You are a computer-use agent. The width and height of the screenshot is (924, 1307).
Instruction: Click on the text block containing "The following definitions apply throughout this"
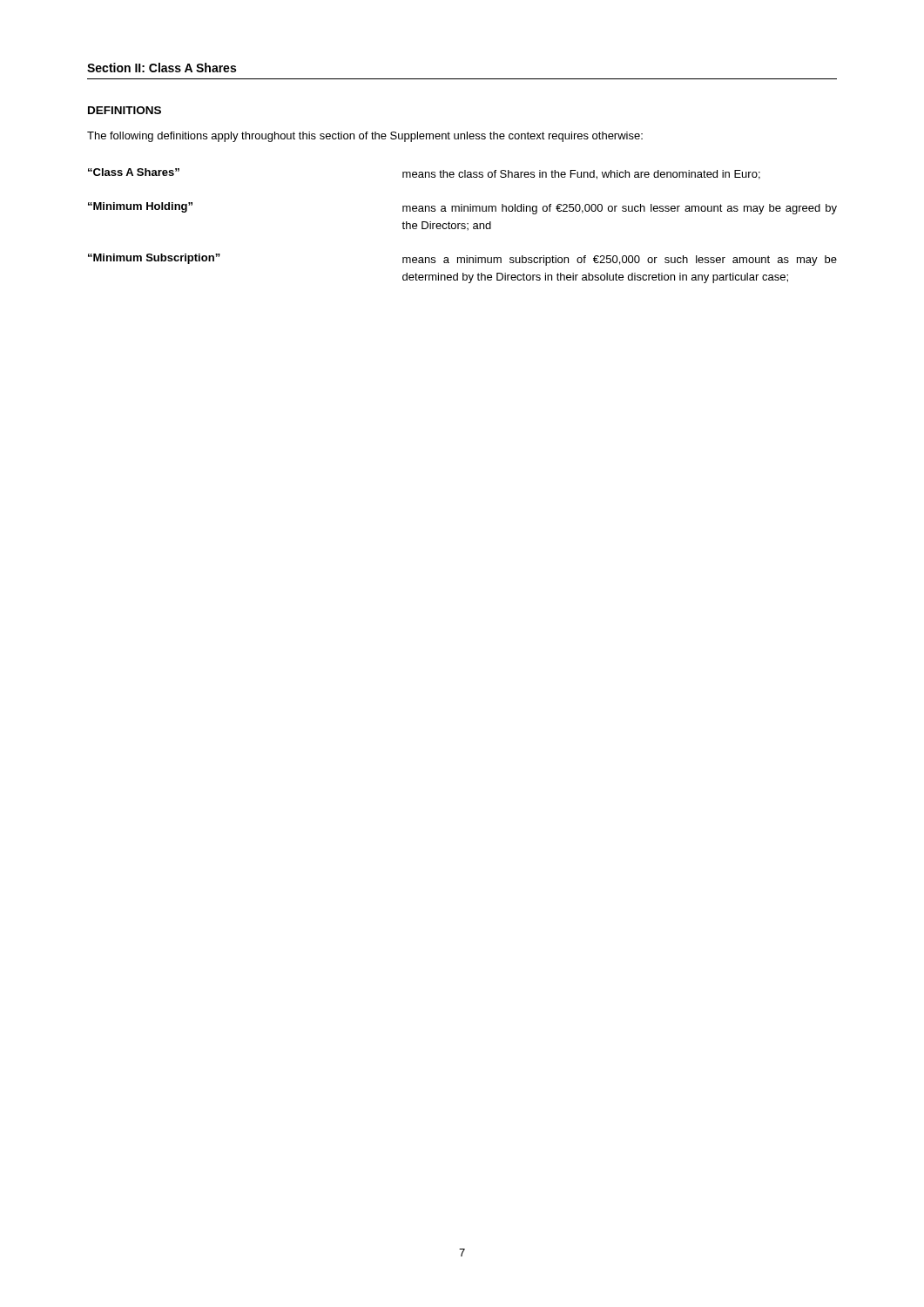pos(365,136)
